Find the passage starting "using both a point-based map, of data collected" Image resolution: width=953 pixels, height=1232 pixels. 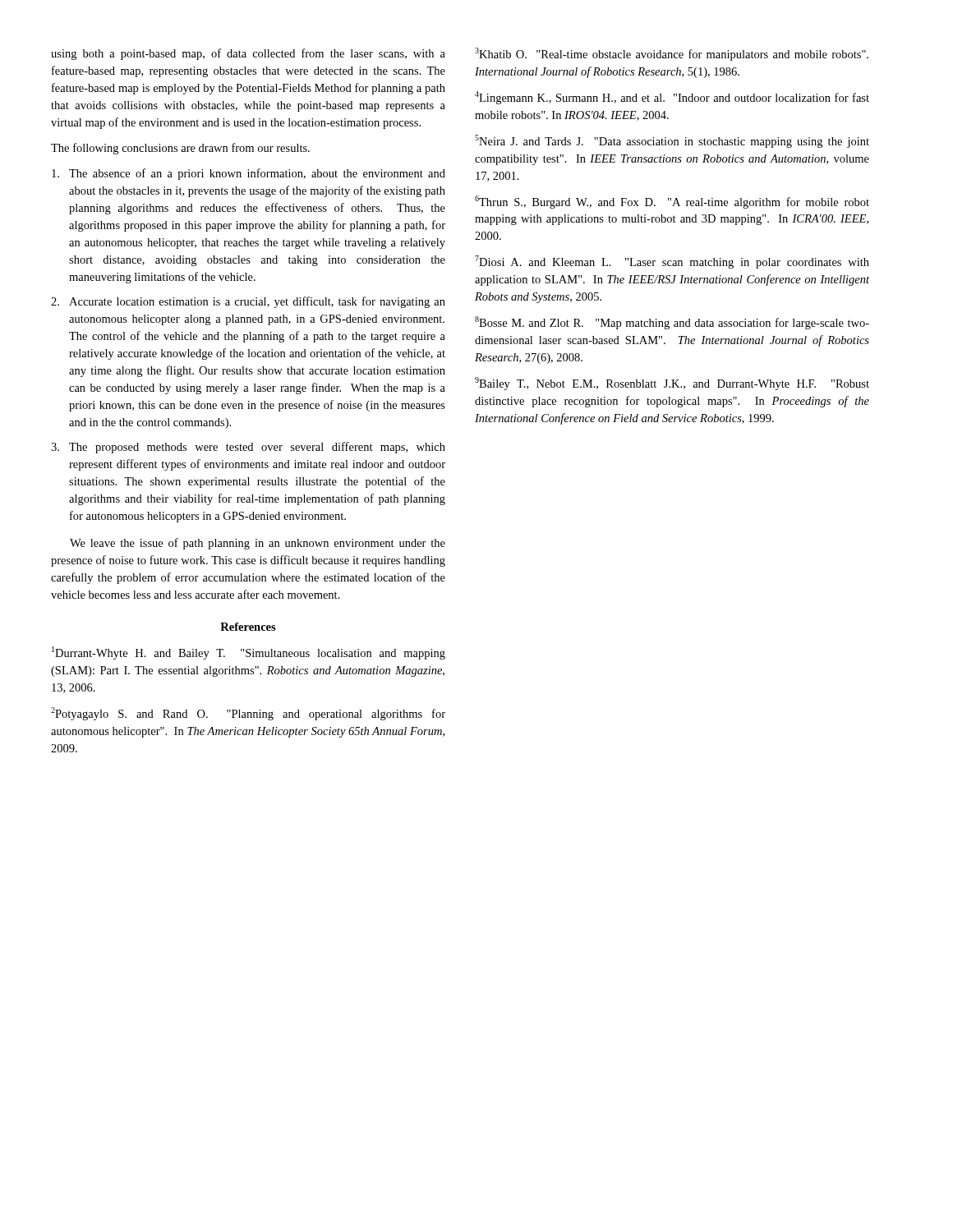coord(248,88)
